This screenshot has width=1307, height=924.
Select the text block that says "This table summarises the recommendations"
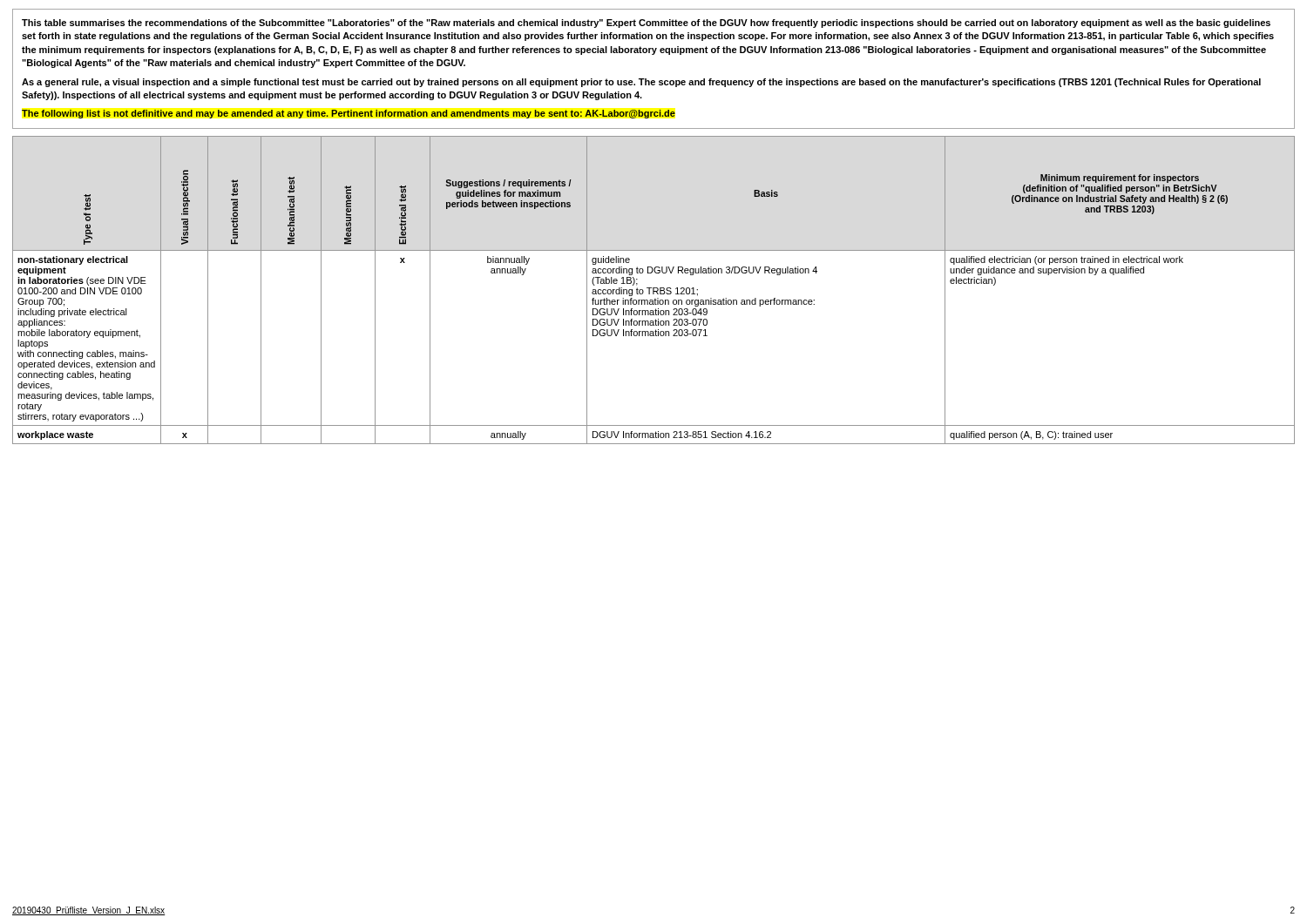tap(654, 69)
